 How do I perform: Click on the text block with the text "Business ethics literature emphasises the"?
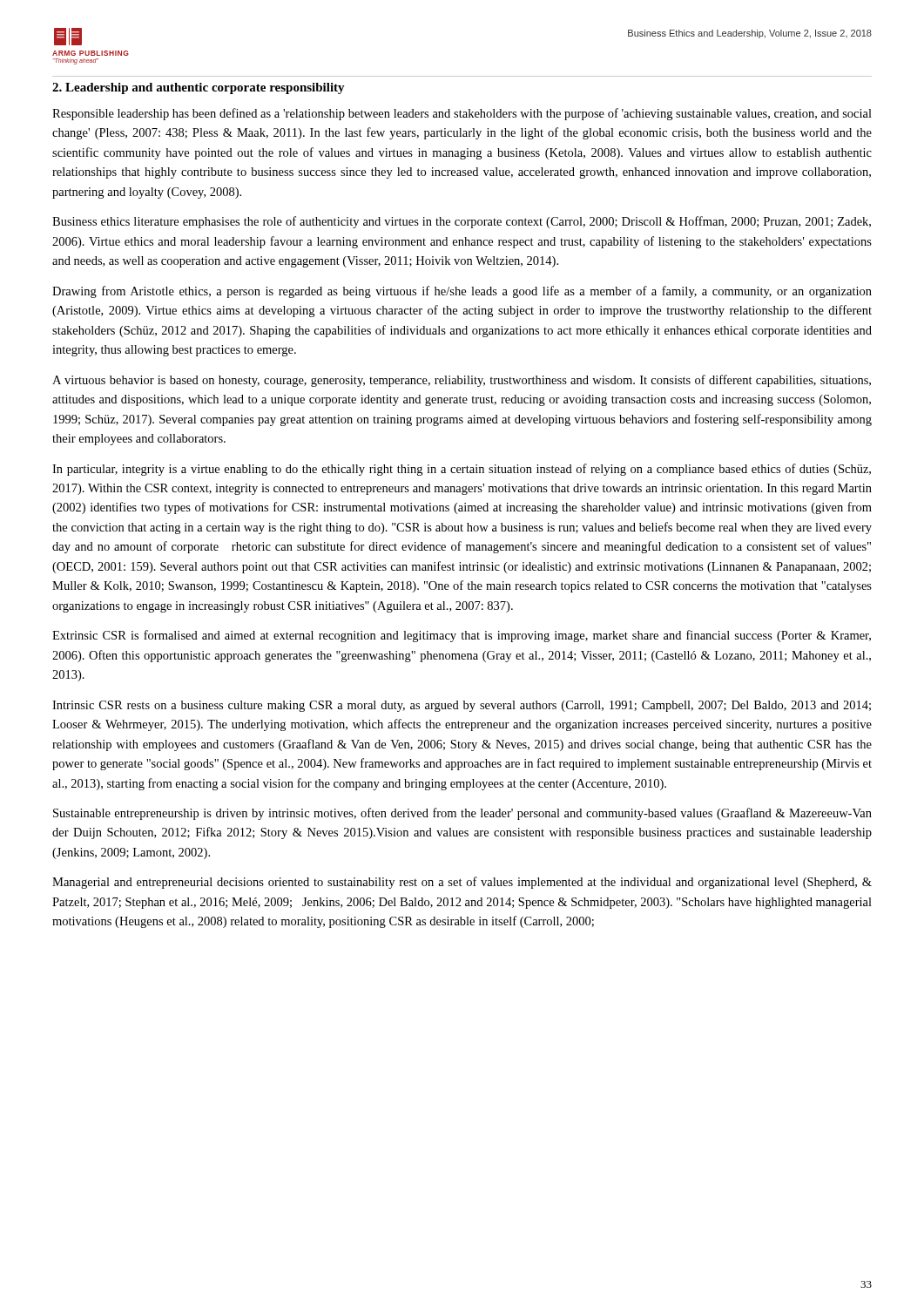coord(462,241)
